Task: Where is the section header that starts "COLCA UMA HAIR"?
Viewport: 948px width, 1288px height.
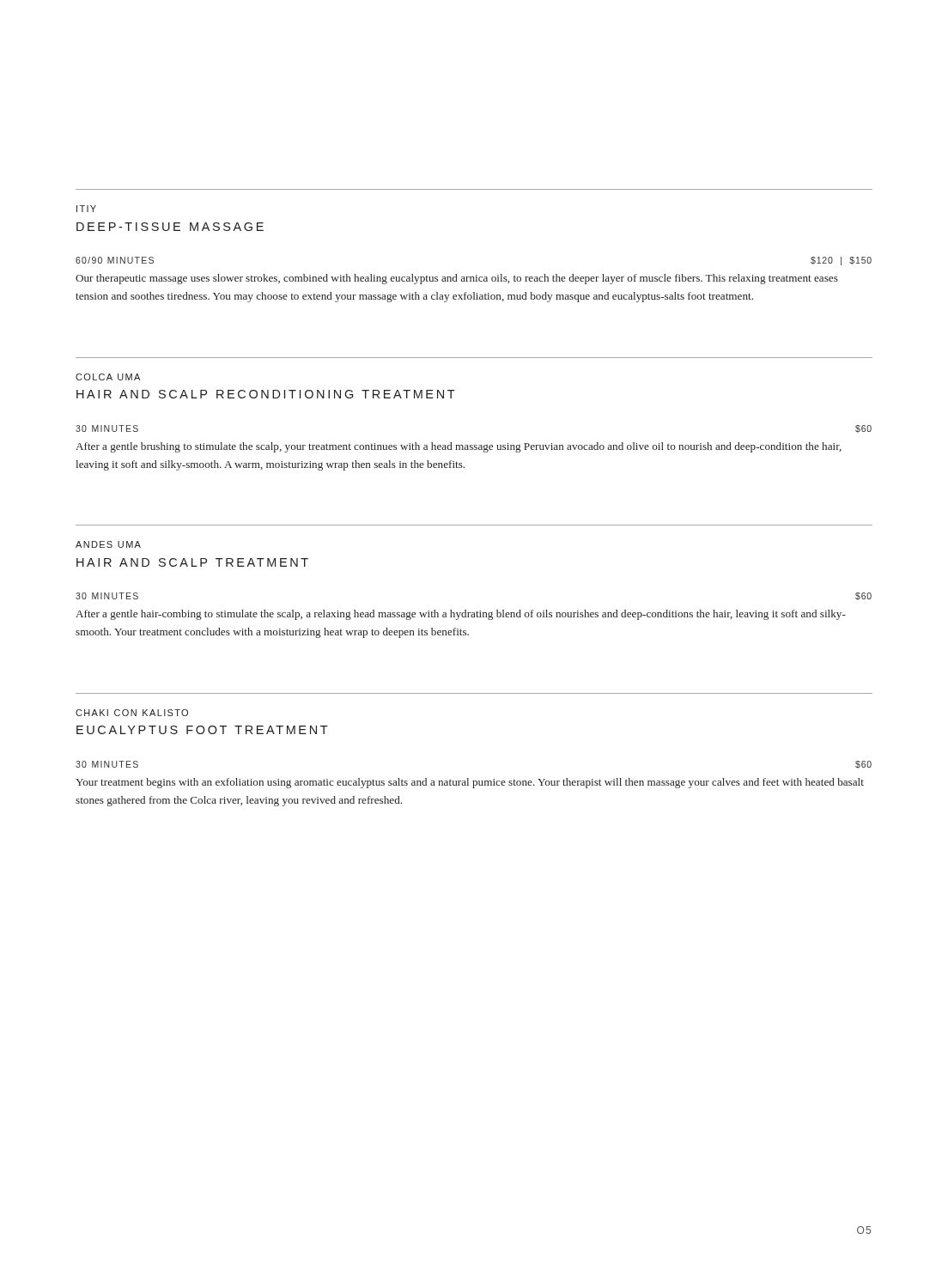Action: pyautogui.click(x=108, y=377)
